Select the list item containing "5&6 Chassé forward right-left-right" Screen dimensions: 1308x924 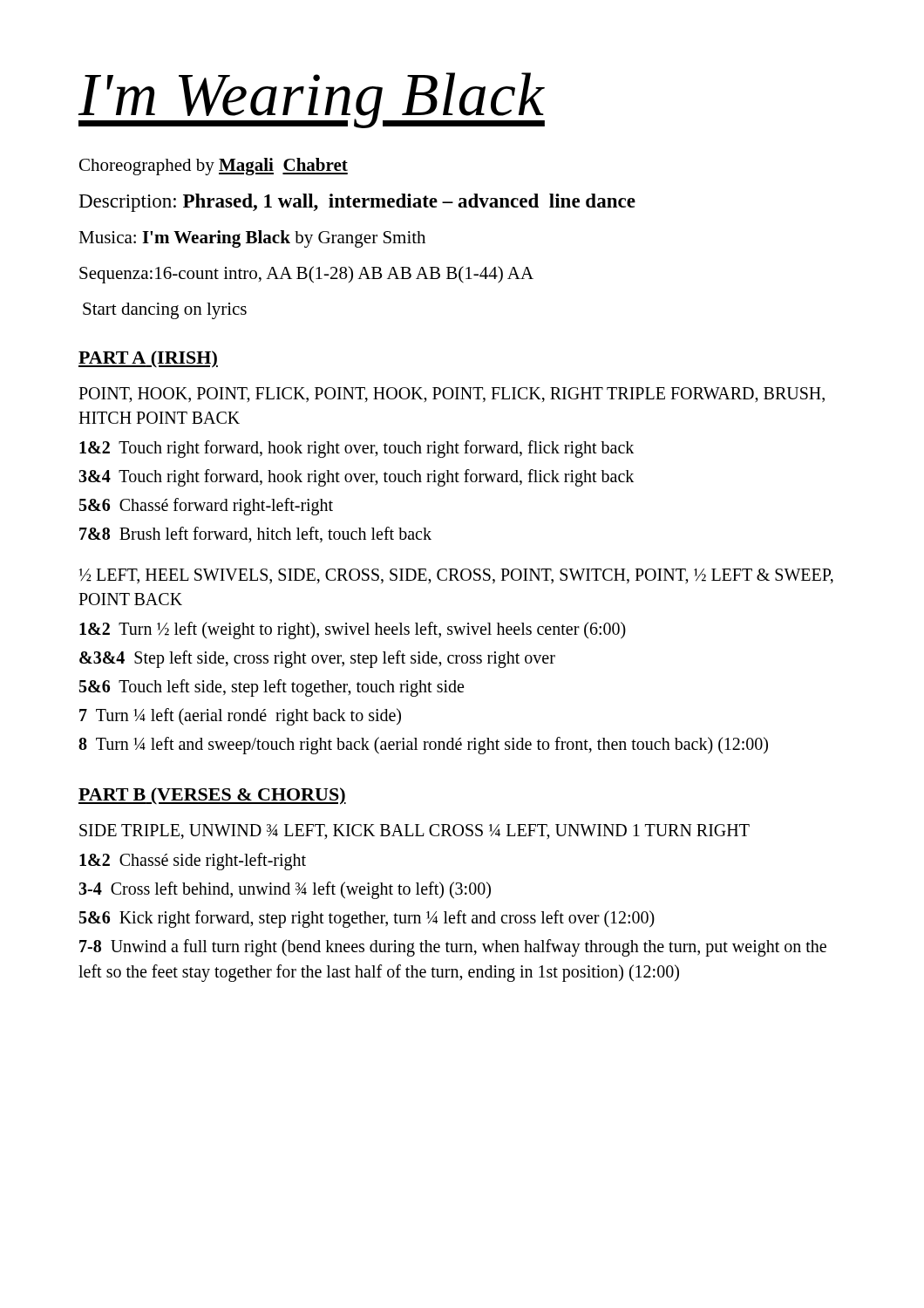click(x=206, y=505)
